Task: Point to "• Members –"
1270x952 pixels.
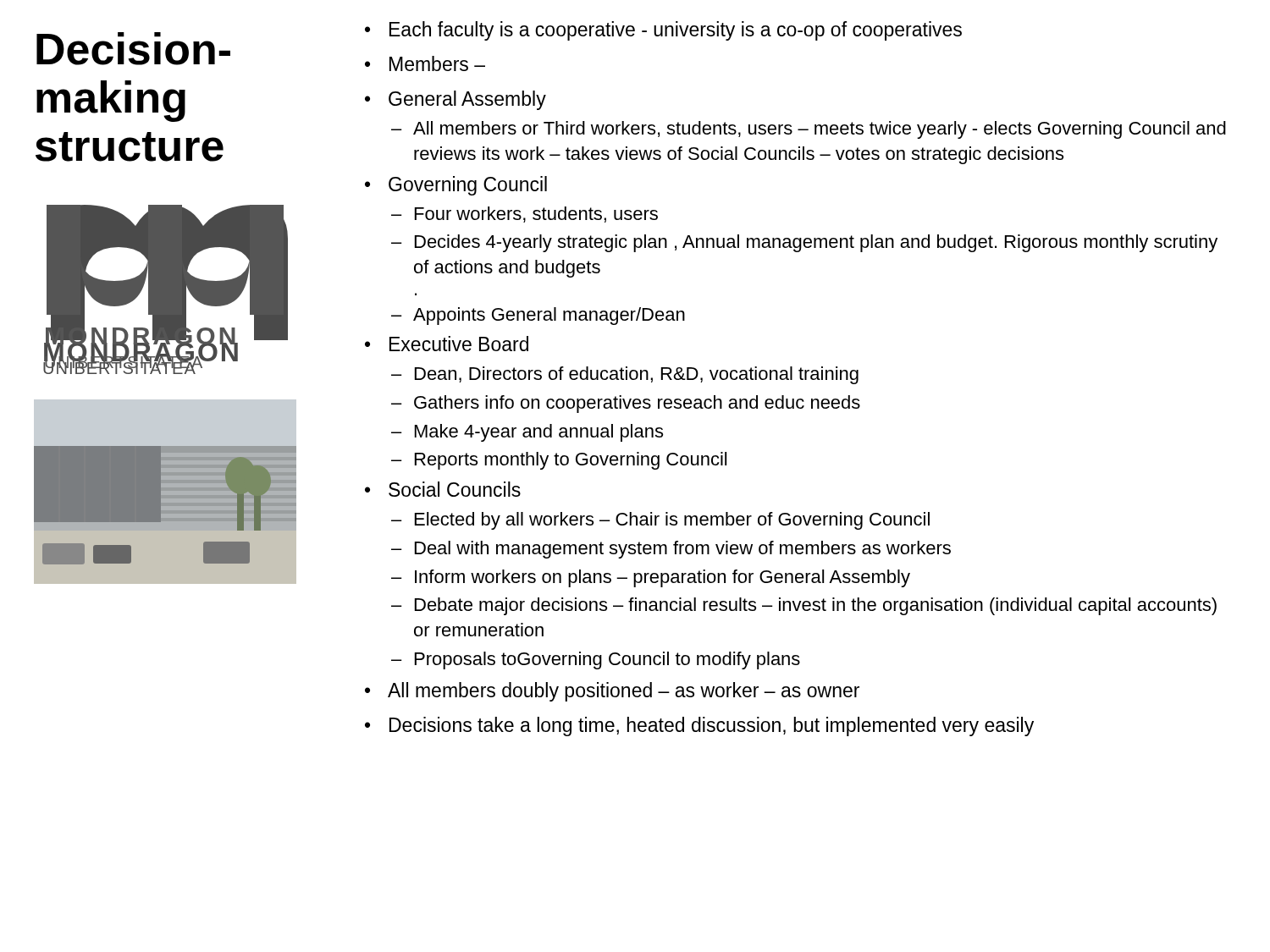Action: click(x=425, y=65)
